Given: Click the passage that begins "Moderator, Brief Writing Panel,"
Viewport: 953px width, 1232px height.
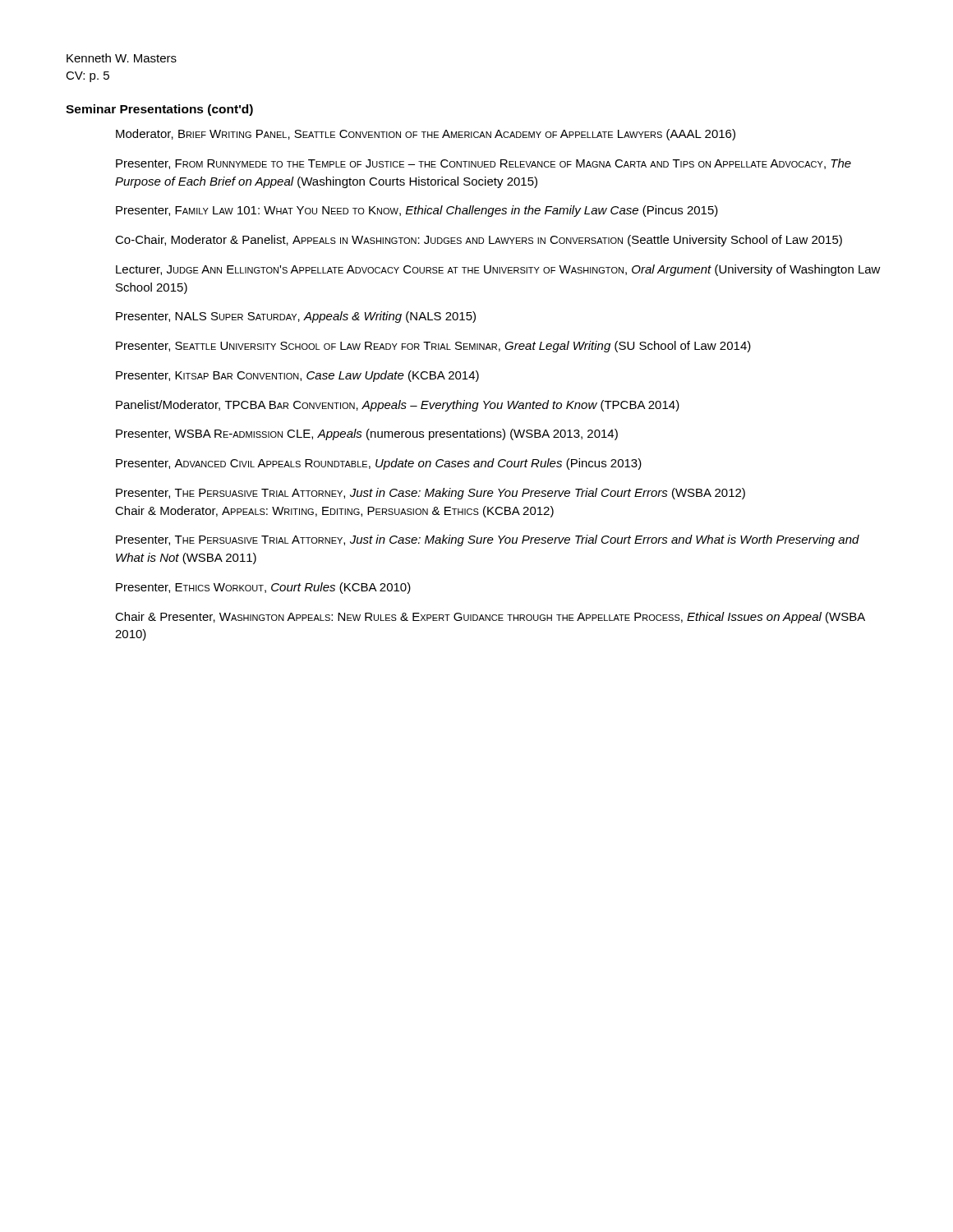Looking at the screenshot, I should 426,133.
